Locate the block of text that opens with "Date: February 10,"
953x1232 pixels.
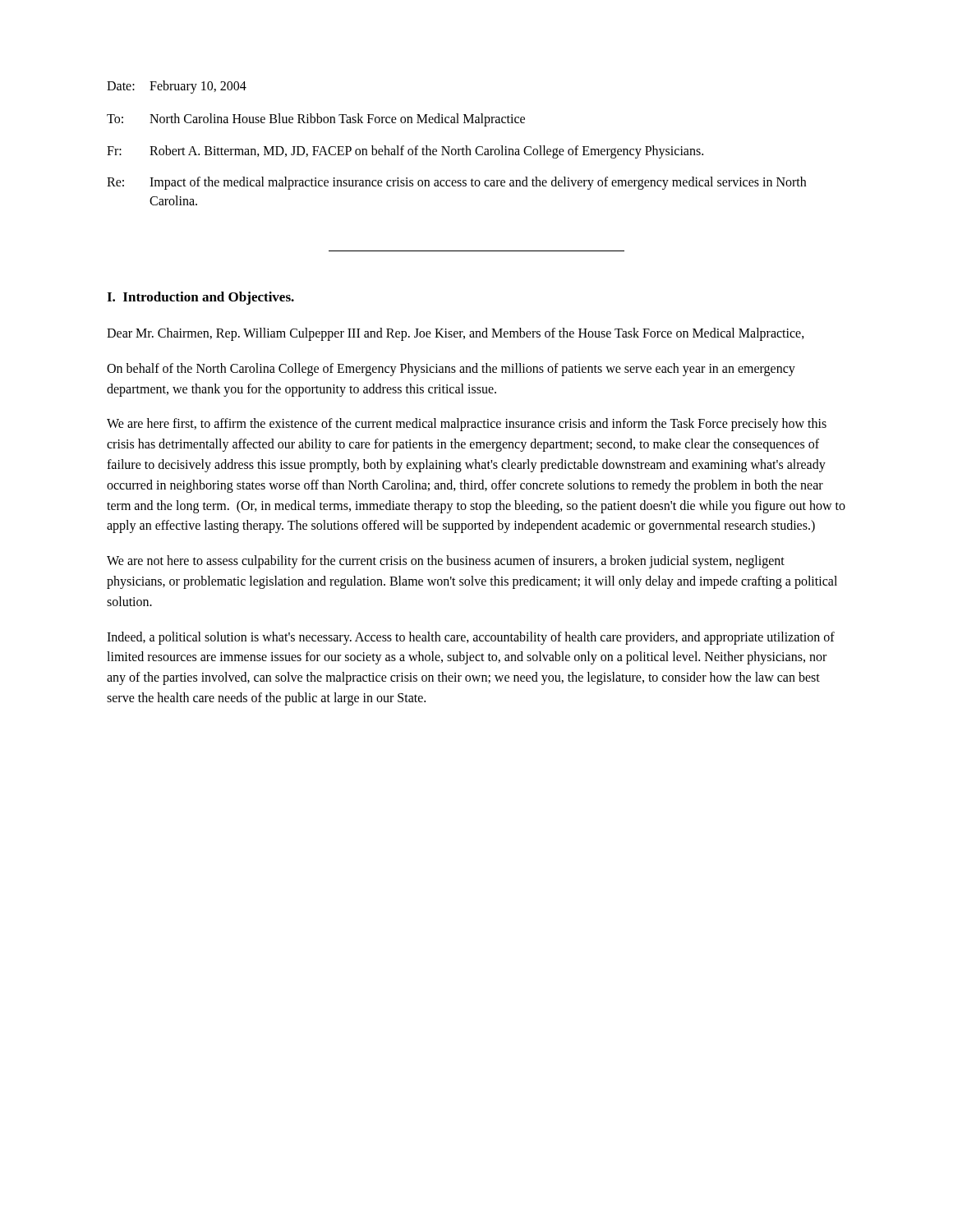click(177, 87)
